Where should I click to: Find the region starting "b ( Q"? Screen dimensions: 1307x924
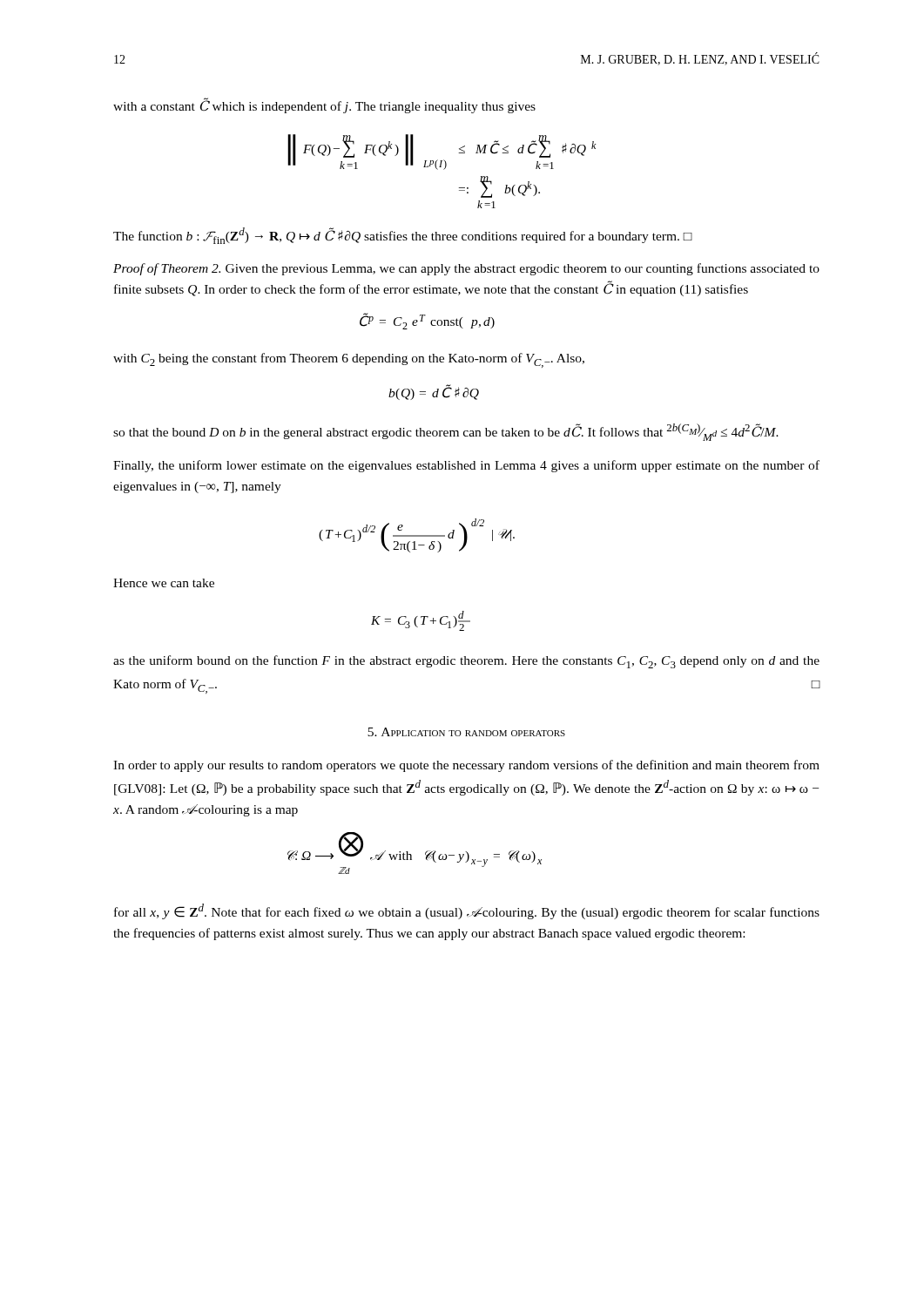coord(466,392)
